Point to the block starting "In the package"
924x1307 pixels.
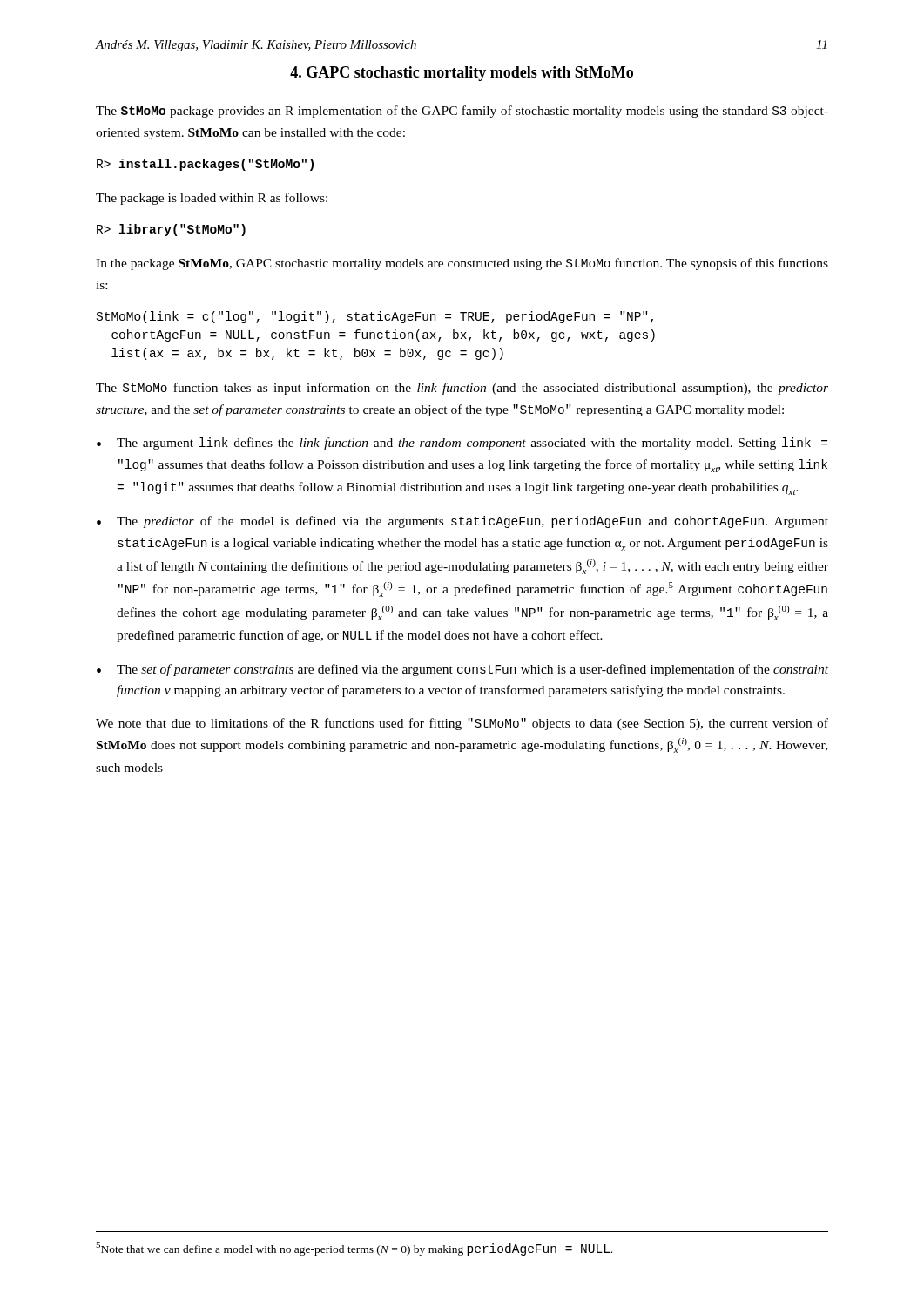click(x=462, y=273)
